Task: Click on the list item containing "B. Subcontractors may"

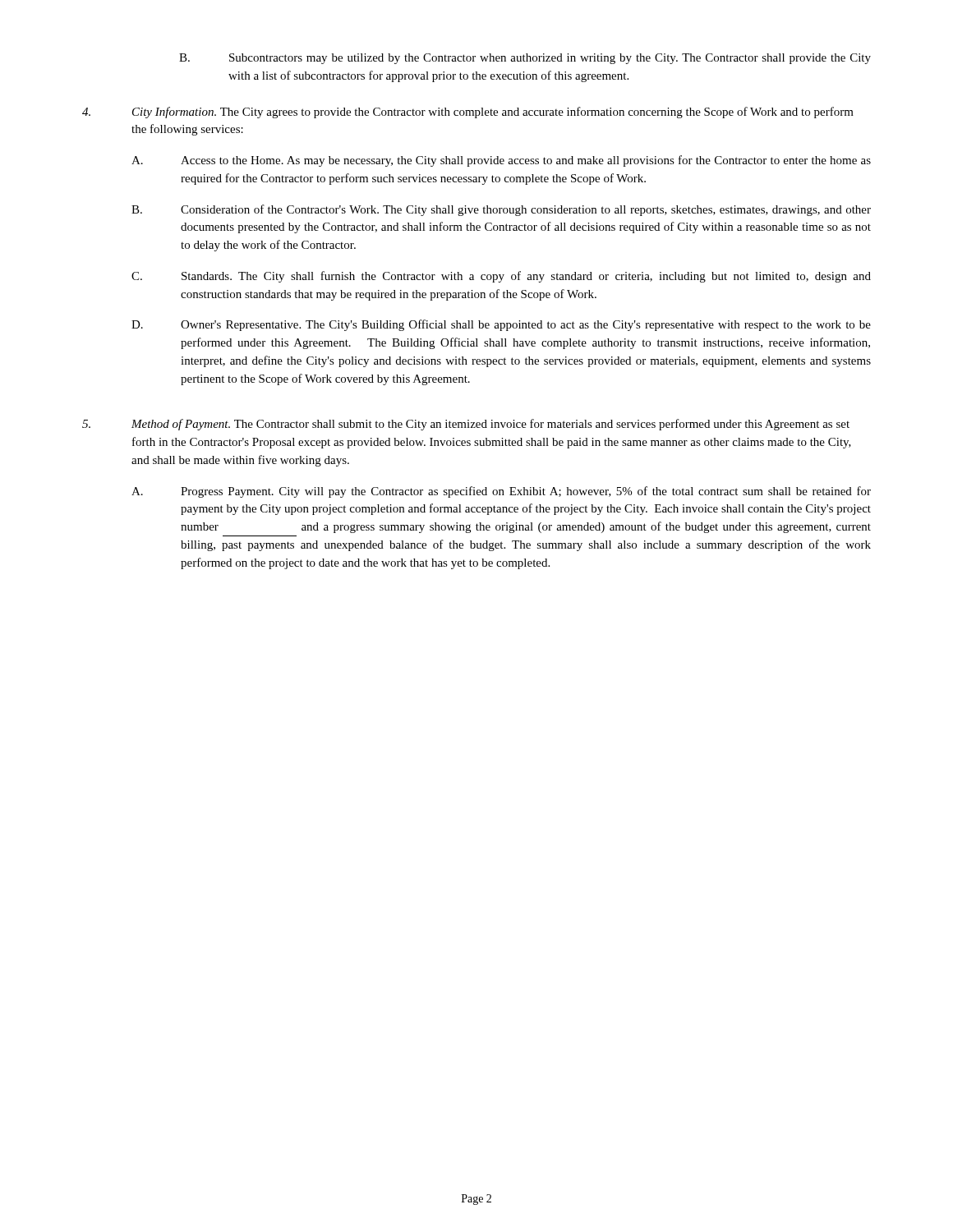Action: 525,67
